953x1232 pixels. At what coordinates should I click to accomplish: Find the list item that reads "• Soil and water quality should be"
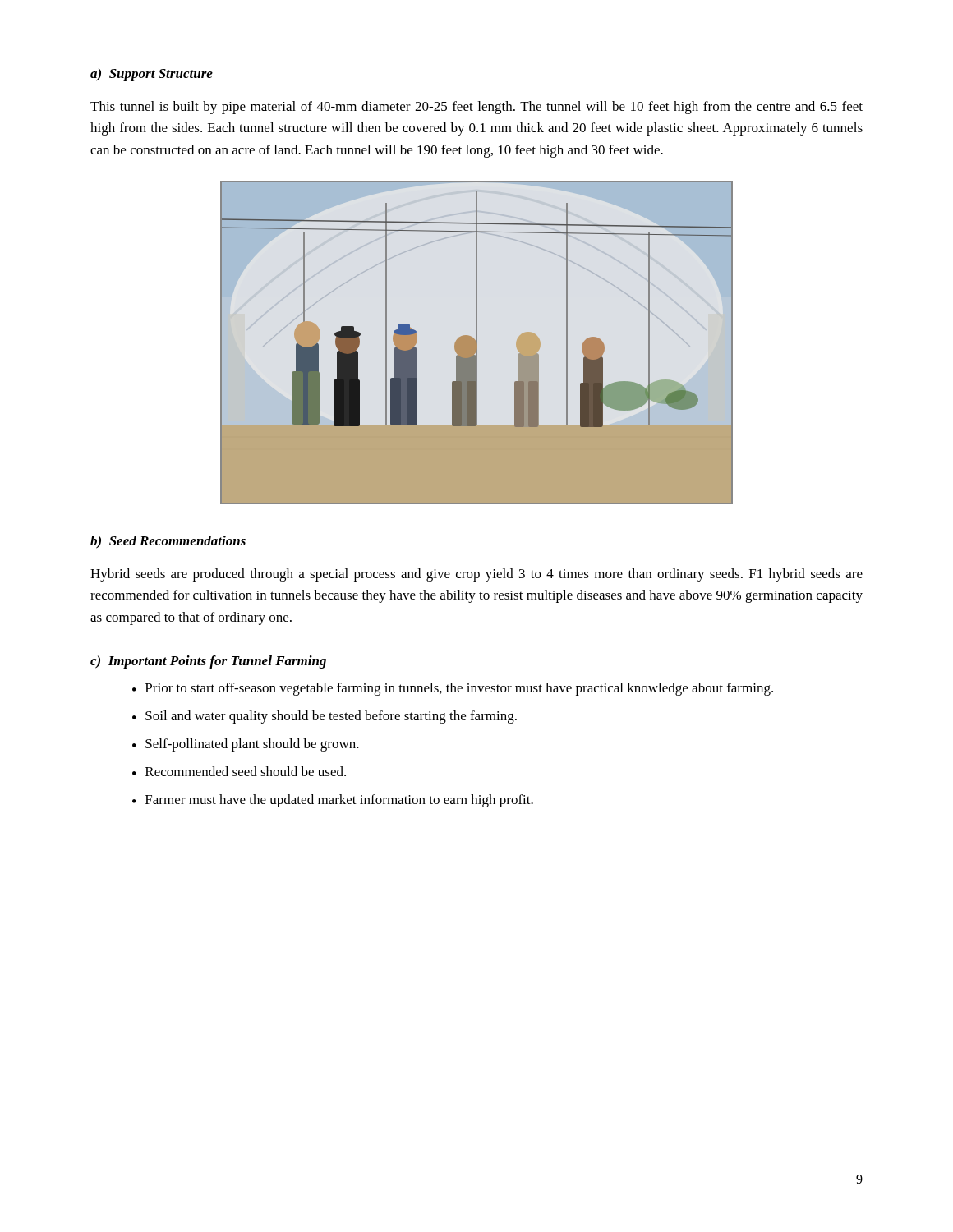(x=497, y=717)
